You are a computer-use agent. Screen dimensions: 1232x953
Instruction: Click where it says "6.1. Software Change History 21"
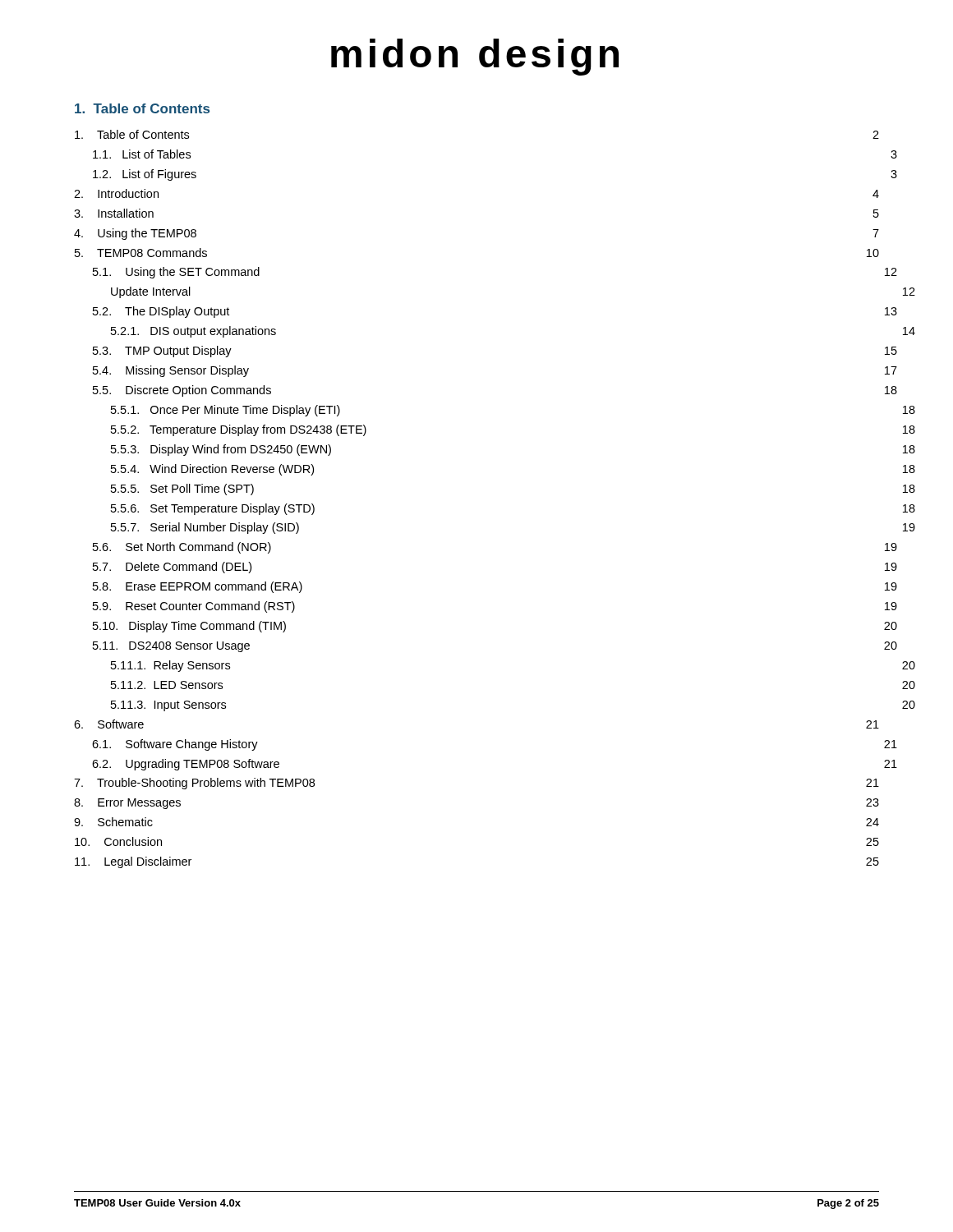point(193,745)
